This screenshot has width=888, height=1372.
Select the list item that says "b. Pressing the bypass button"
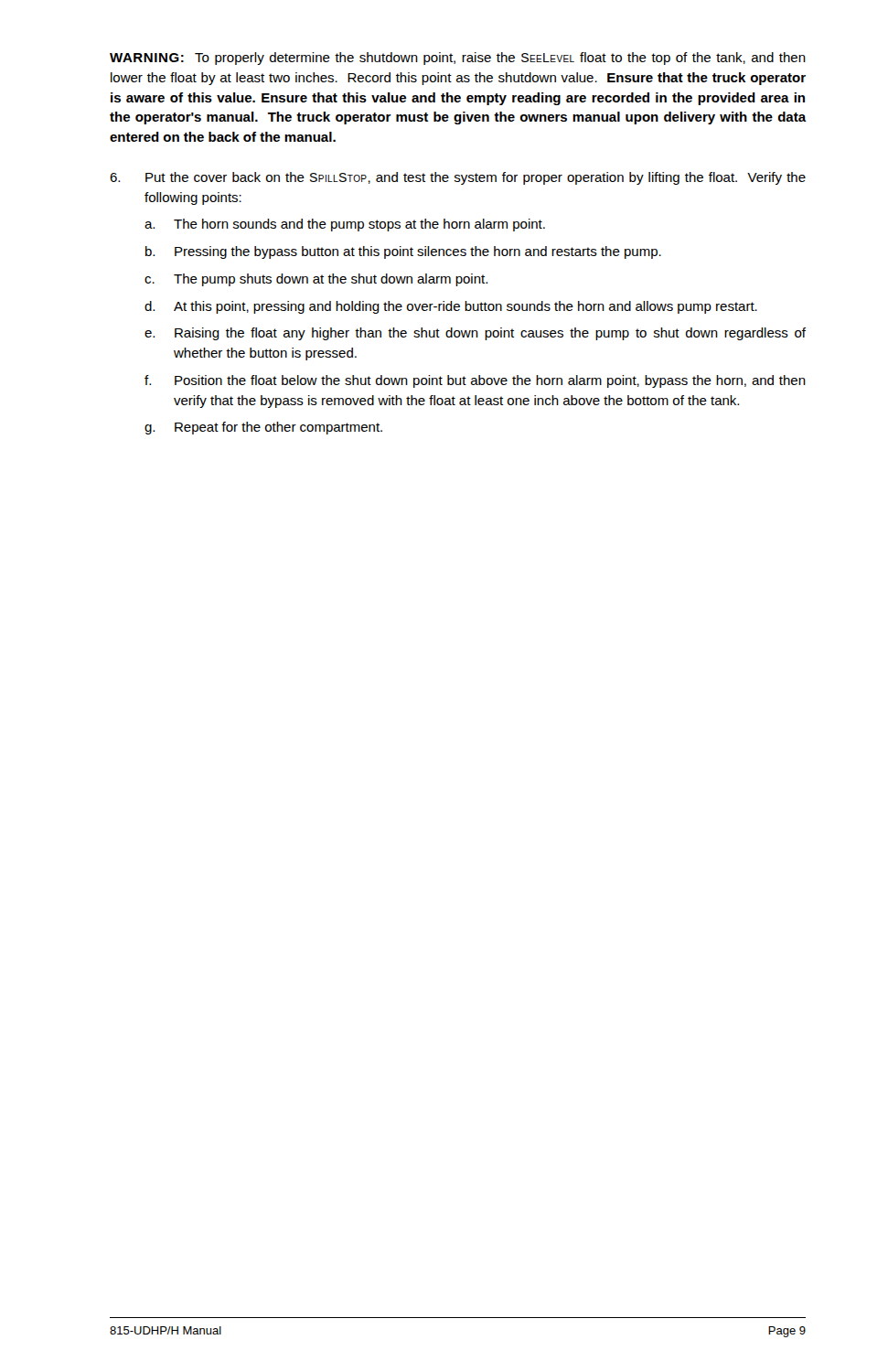[475, 251]
